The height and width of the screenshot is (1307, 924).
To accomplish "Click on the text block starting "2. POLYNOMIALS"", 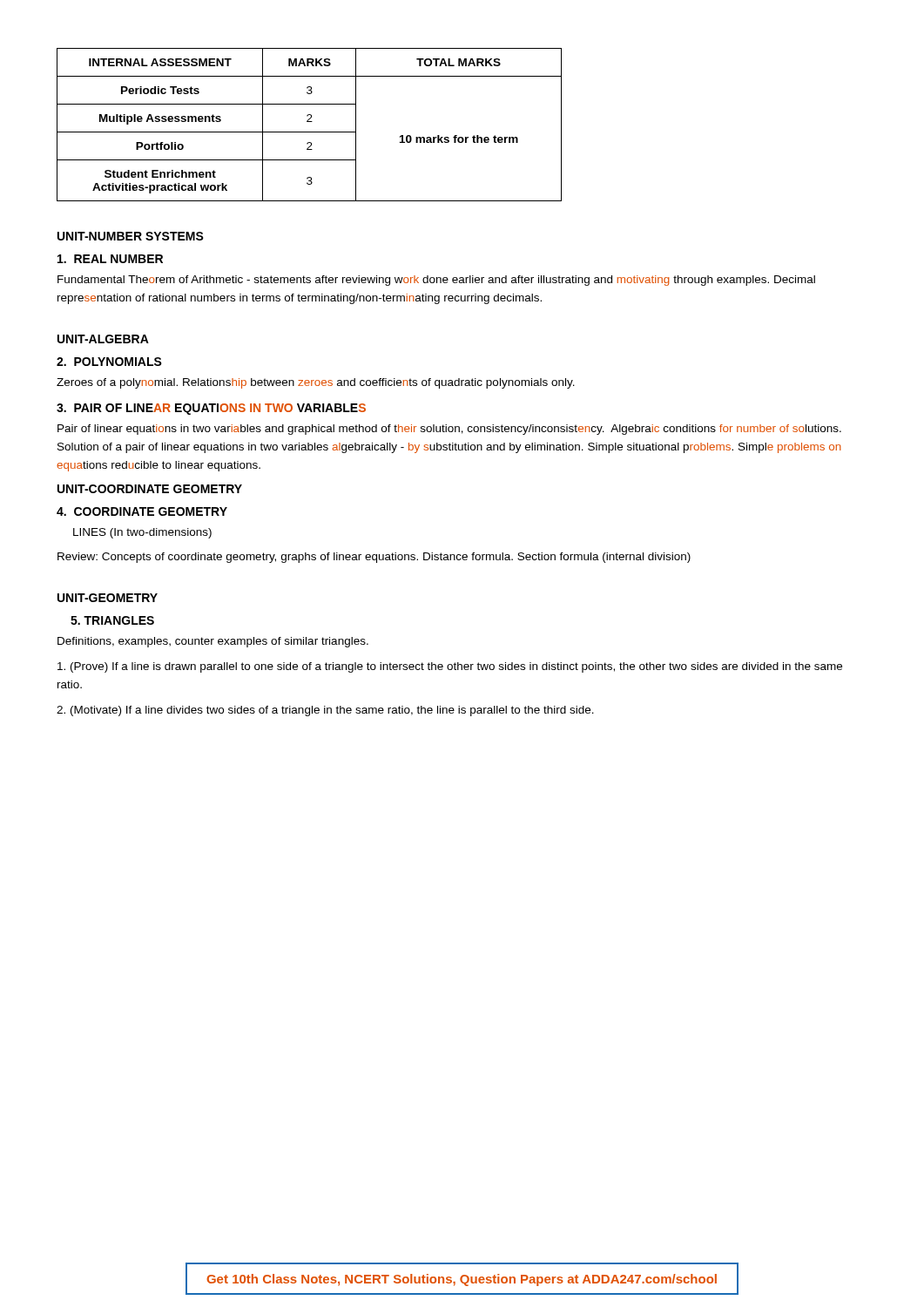I will coord(109,361).
